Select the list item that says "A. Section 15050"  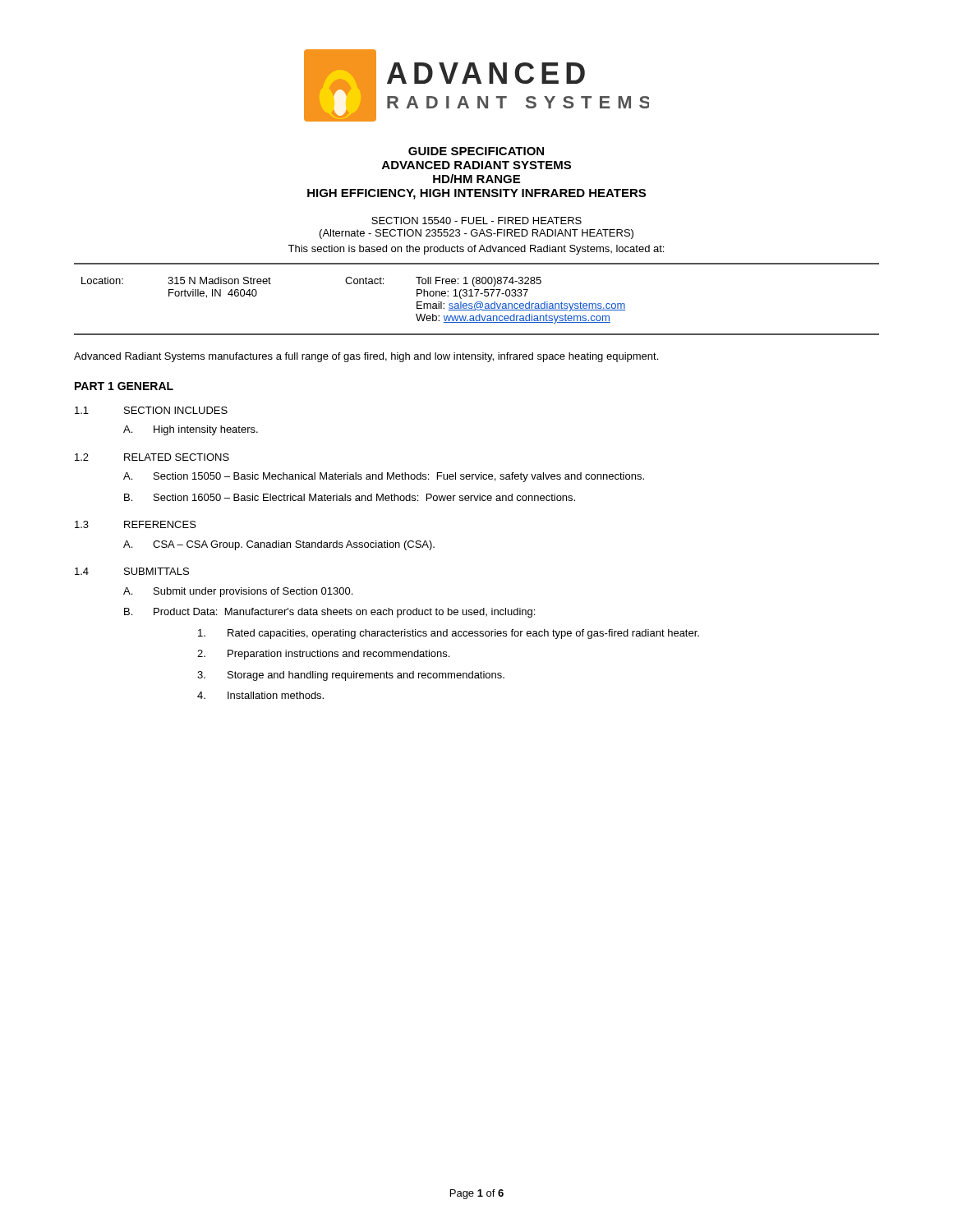(x=501, y=476)
